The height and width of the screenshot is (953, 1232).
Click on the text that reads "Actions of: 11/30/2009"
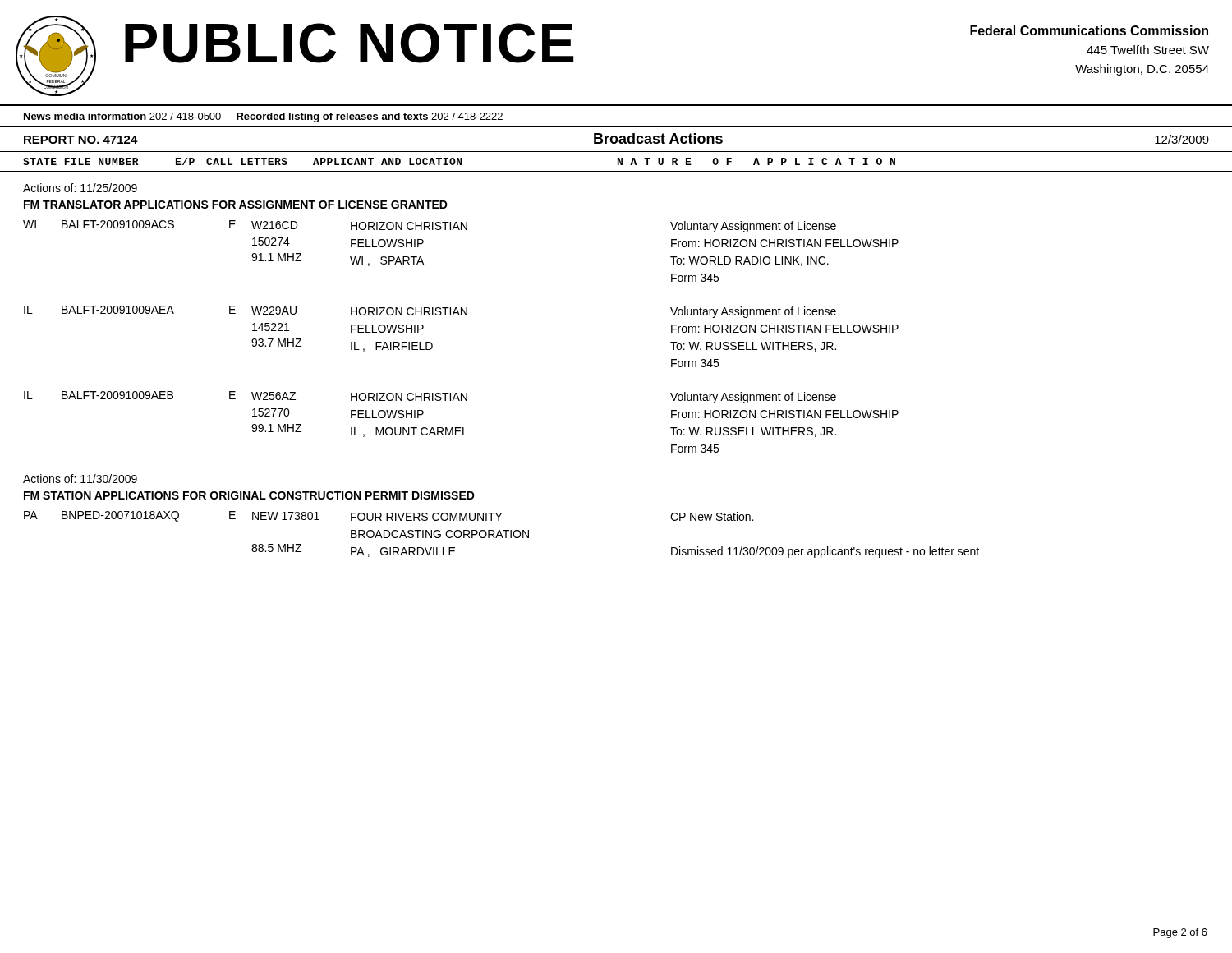[80, 479]
